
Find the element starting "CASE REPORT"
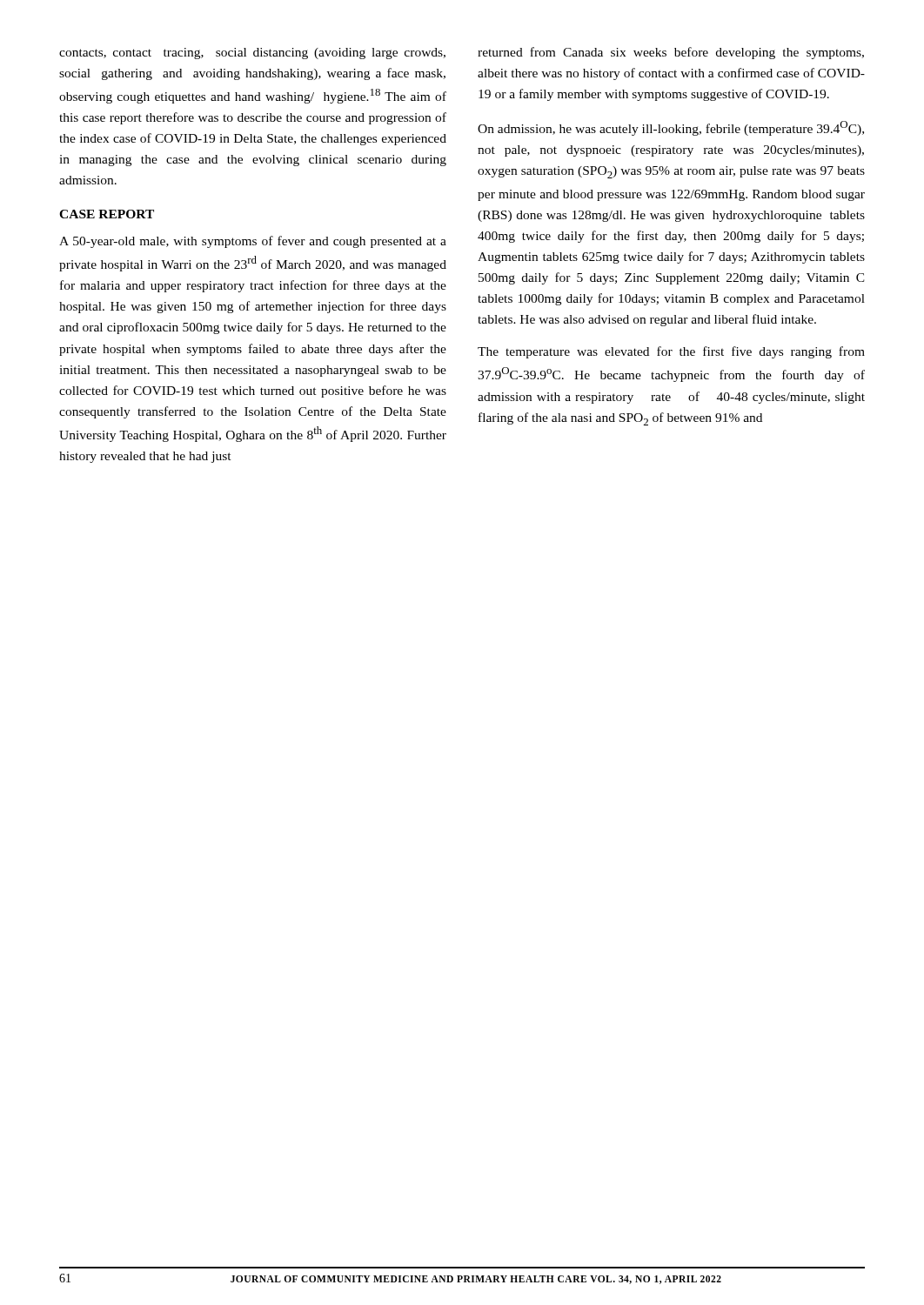point(107,214)
